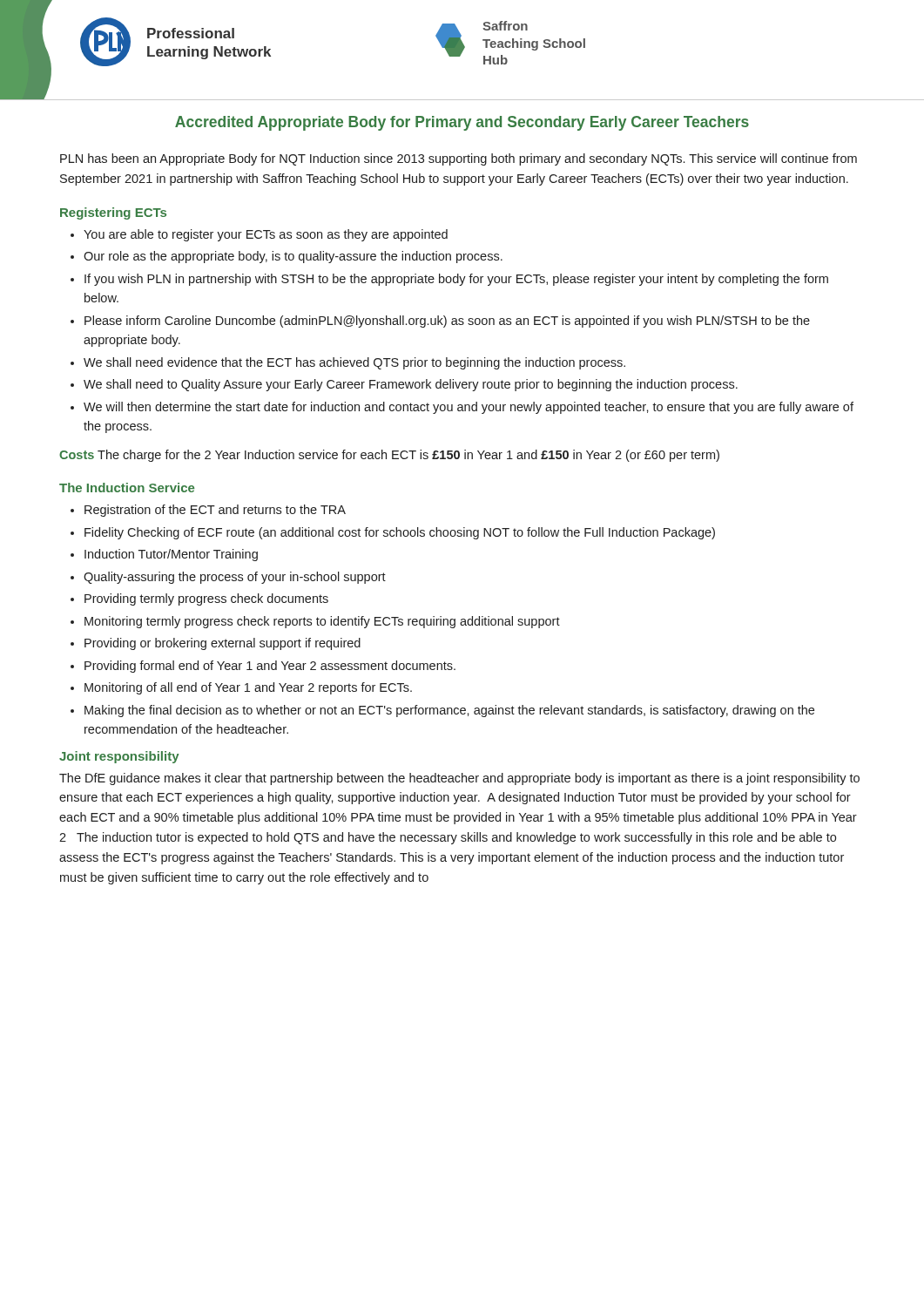This screenshot has height=1307, width=924.
Task: Find "Registering ECTs" on this page
Action: pos(113,212)
